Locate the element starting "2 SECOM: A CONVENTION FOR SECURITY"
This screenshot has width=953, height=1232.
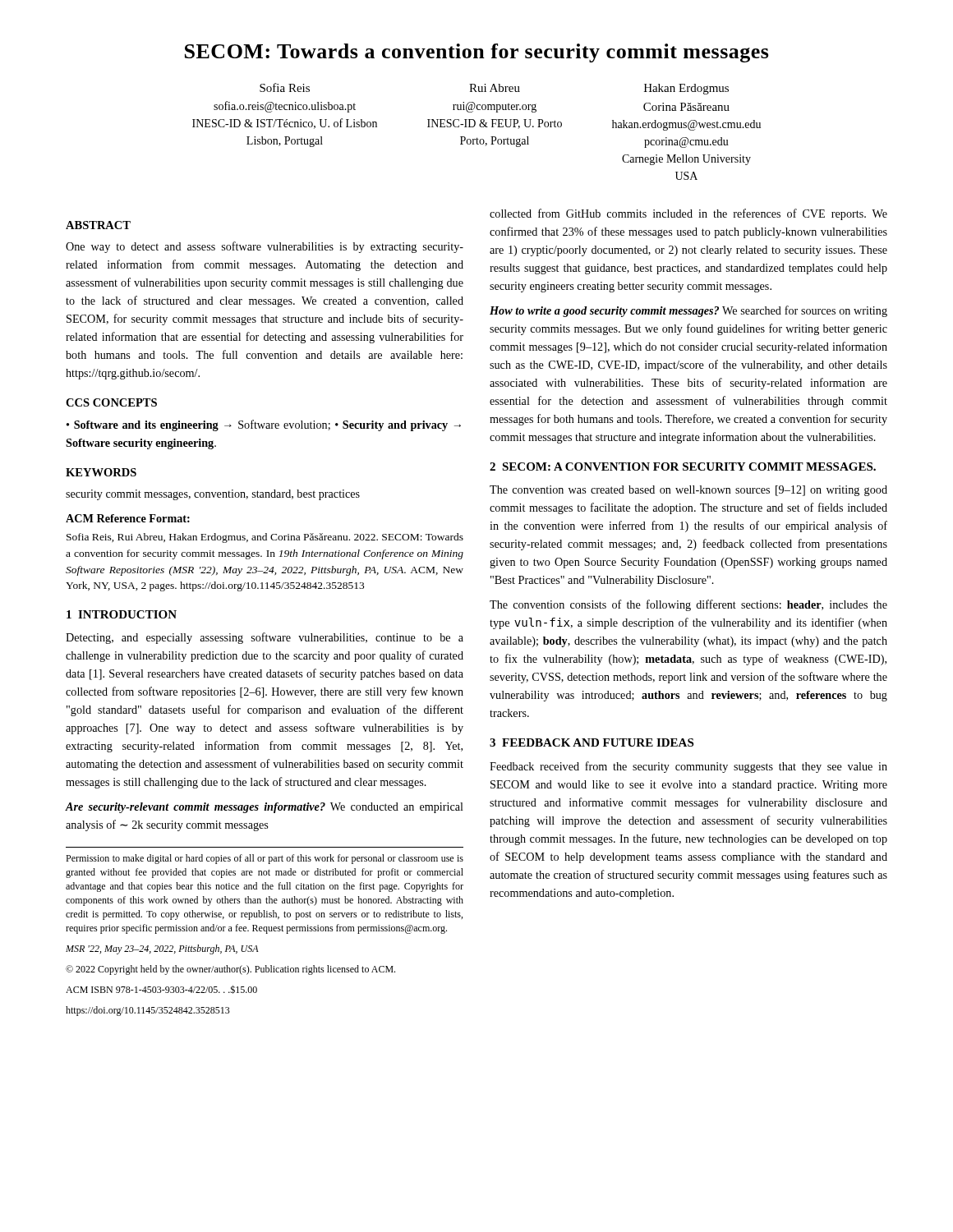tap(683, 466)
